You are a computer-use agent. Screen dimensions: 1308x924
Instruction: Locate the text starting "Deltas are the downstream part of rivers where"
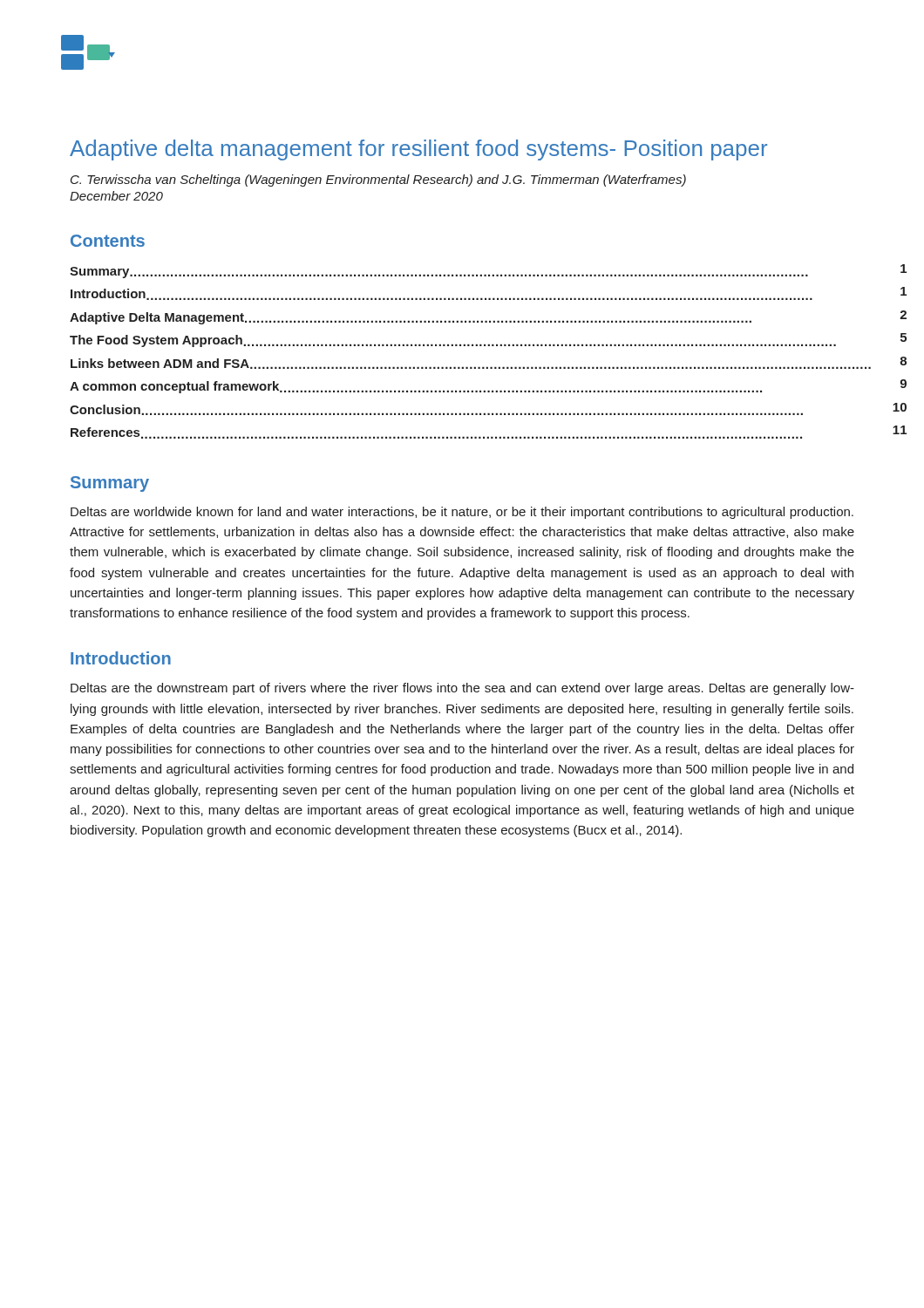point(462,759)
